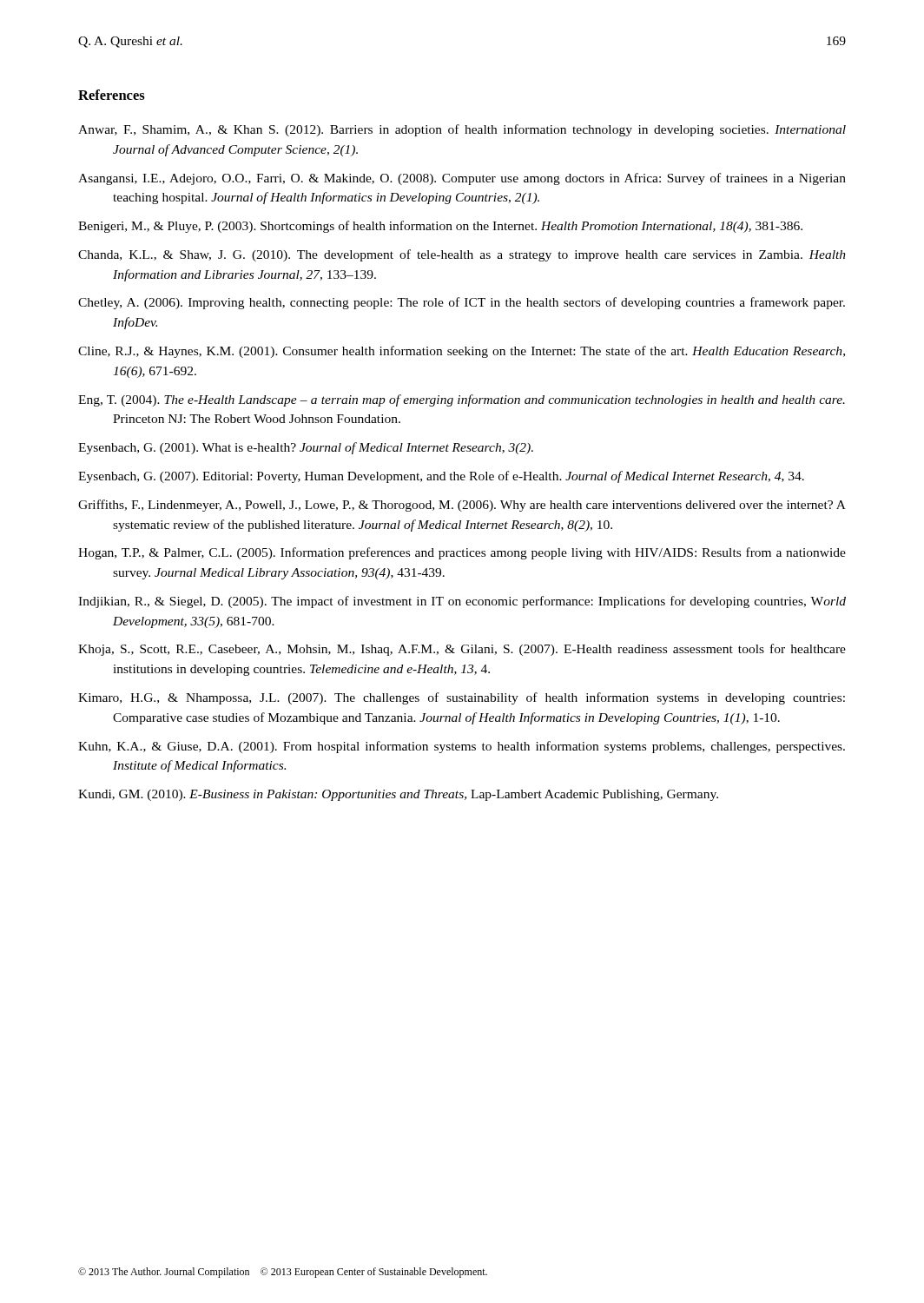
Task: Select the block starting "Khoja, S., Scott, R.E., Casebeer,"
Action: [x=462, y=659]
